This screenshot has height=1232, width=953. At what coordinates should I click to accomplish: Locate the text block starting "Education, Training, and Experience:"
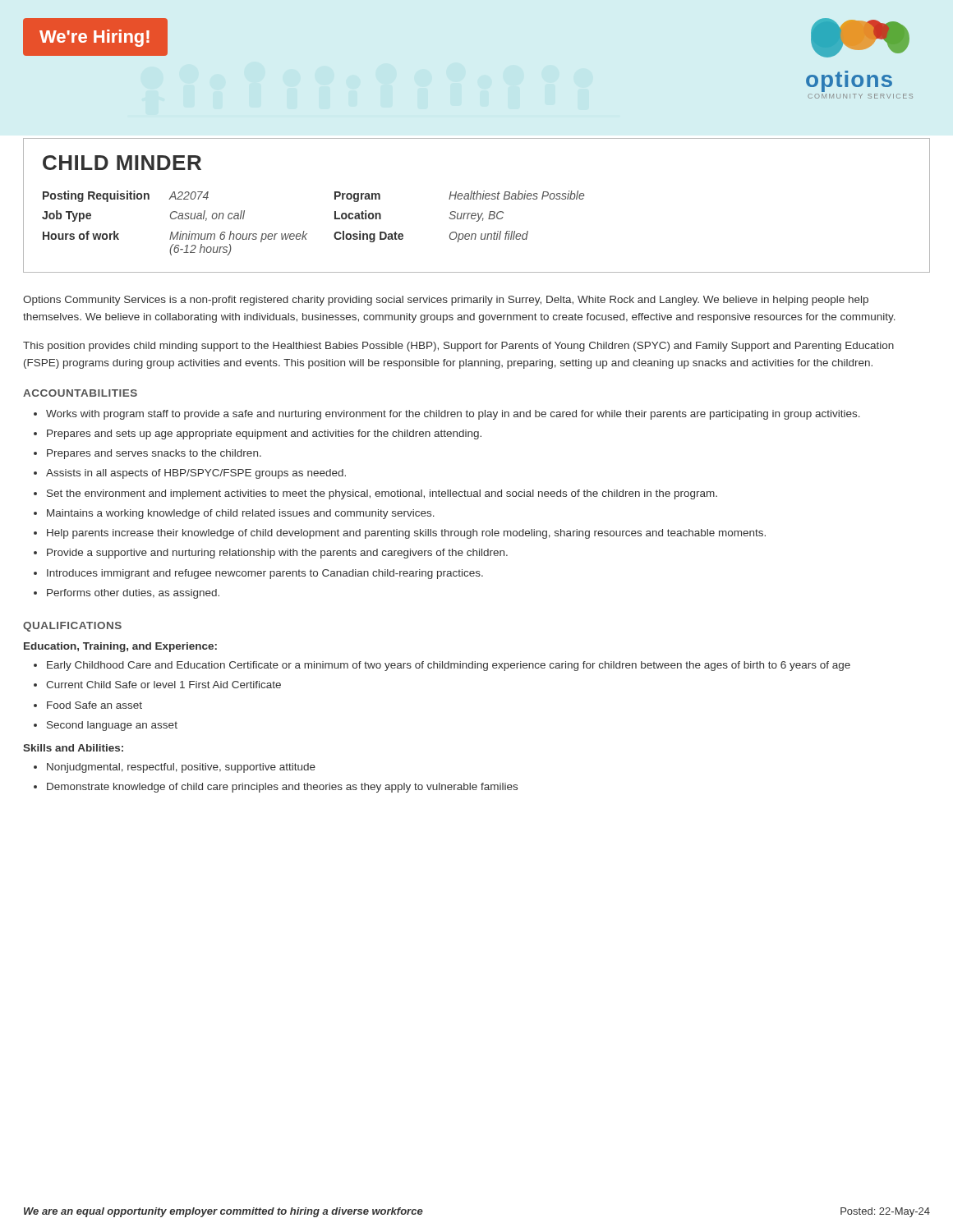coord(120,646)
